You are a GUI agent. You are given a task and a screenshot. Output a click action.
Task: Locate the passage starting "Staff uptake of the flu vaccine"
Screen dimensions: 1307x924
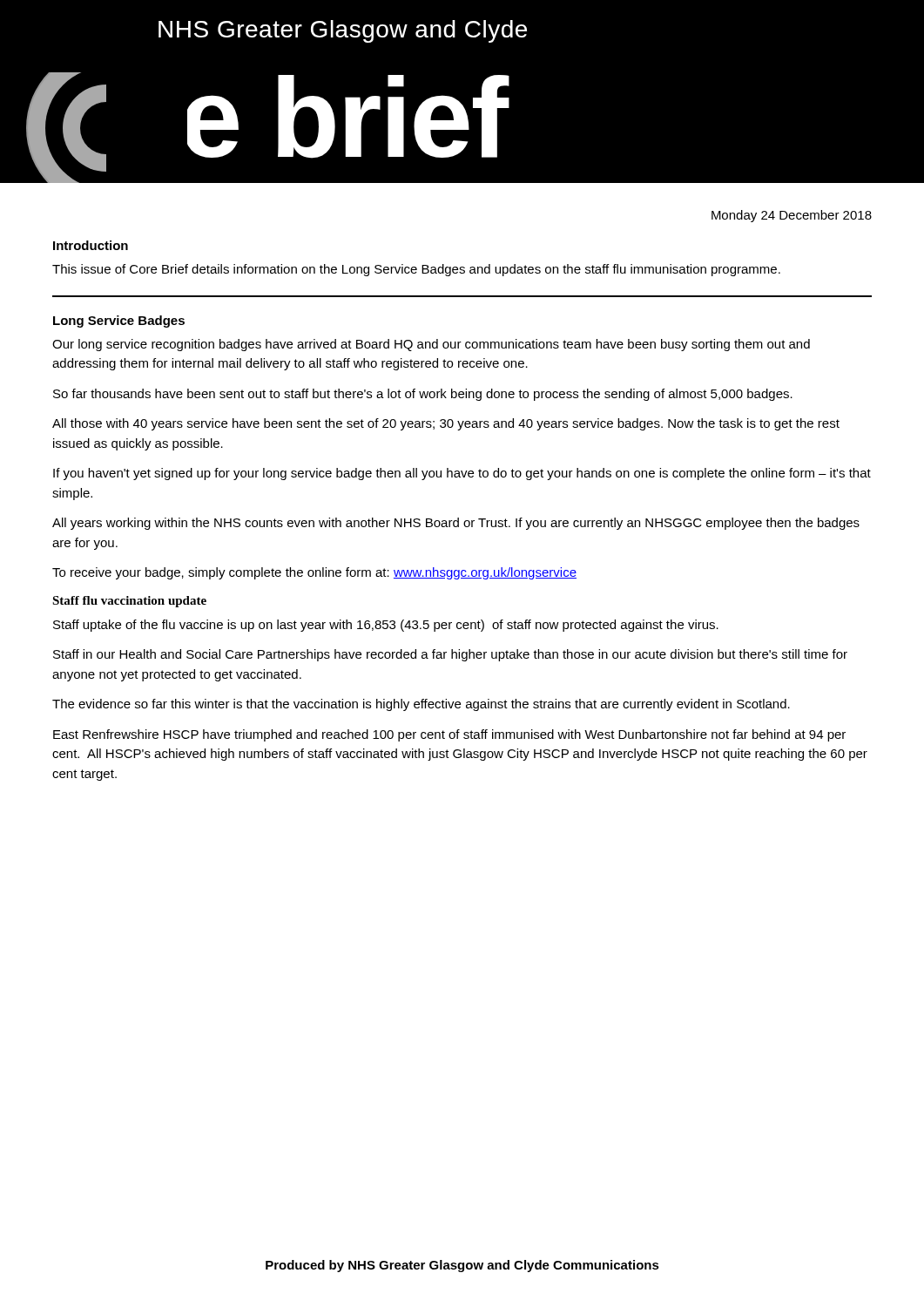pyautogui.click(x=386, y=624)
